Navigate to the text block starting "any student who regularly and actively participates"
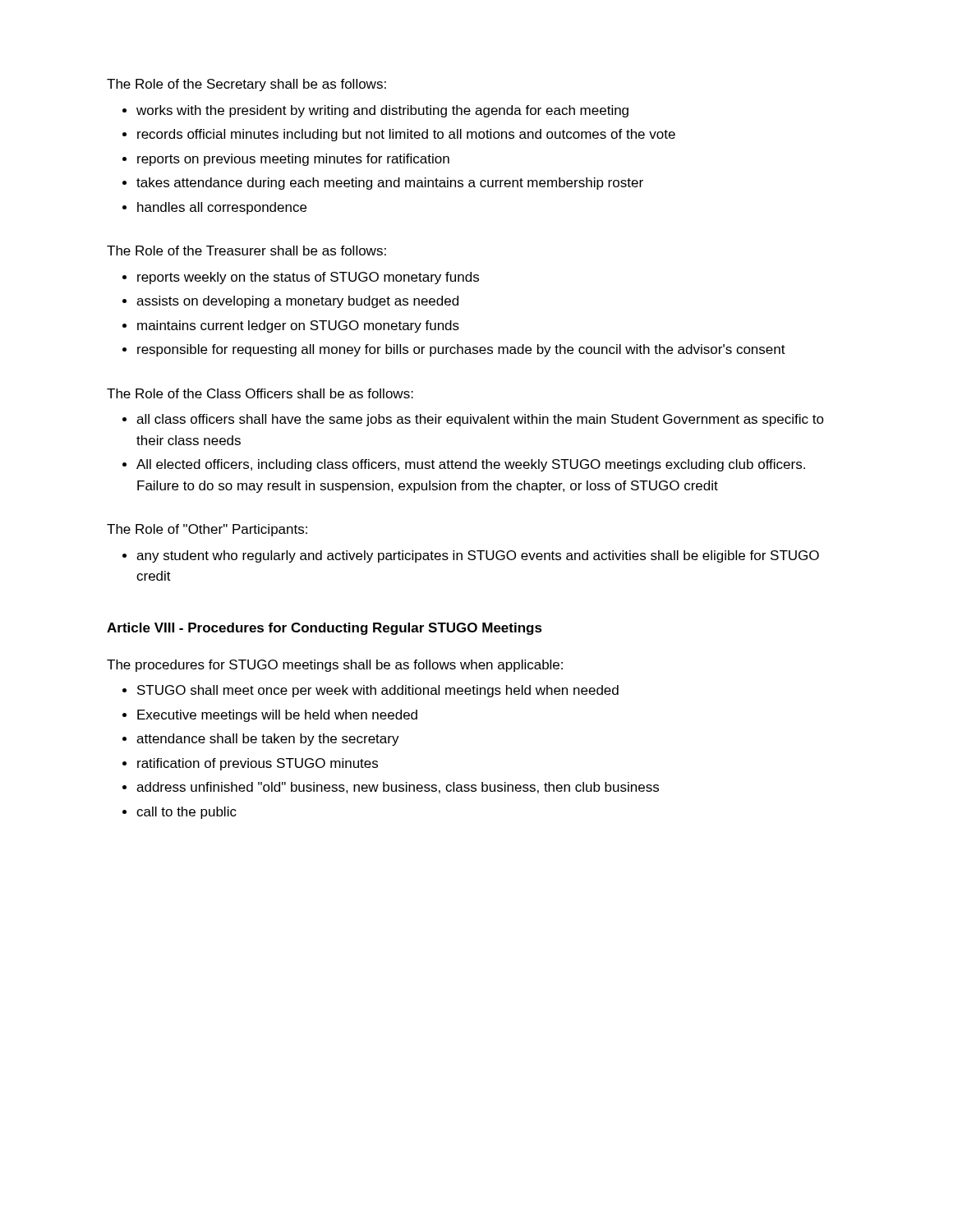The image size is (953, 1232). pos(478,566)
